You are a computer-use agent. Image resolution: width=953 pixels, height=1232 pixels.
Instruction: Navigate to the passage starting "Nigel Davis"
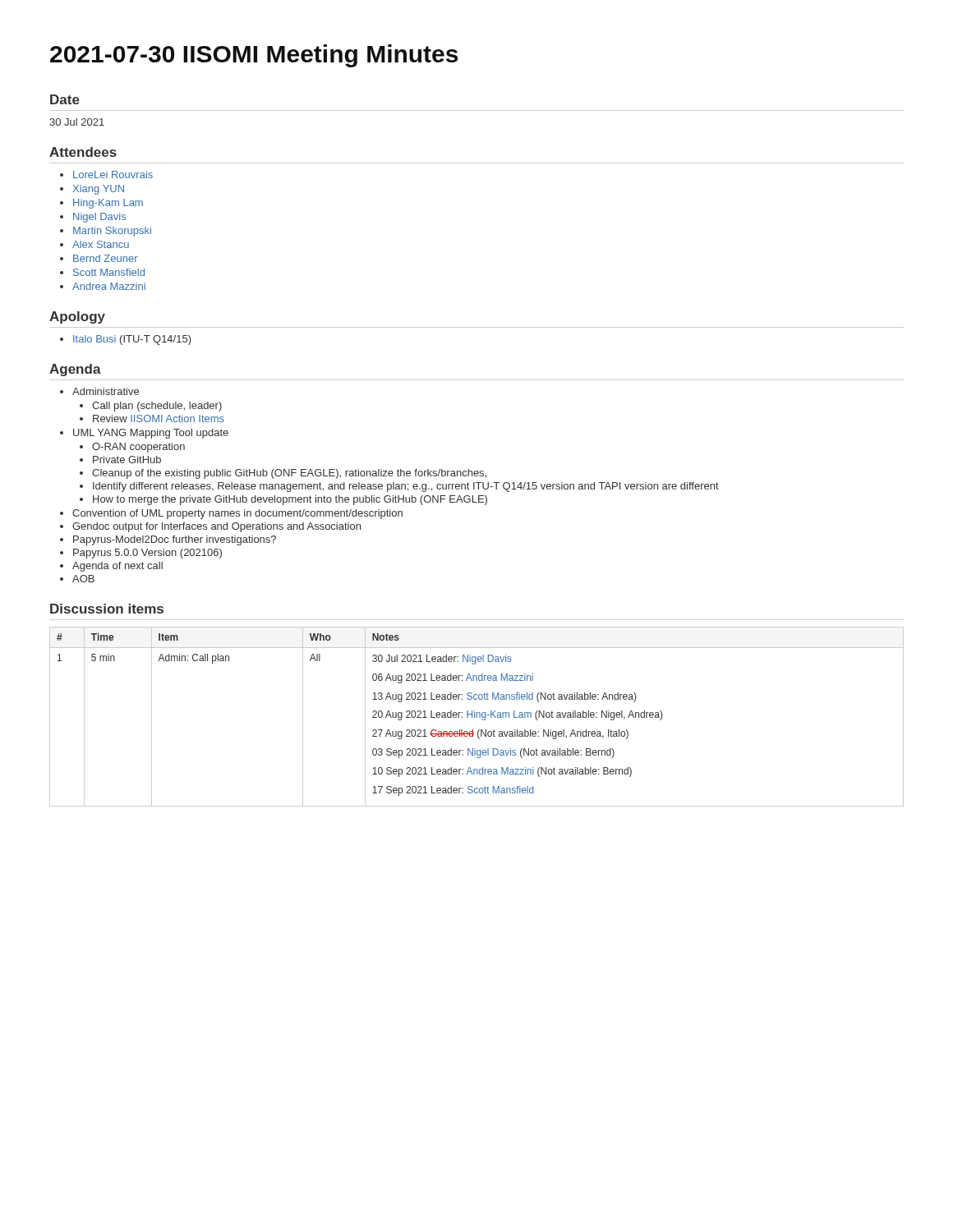point(99,218)
